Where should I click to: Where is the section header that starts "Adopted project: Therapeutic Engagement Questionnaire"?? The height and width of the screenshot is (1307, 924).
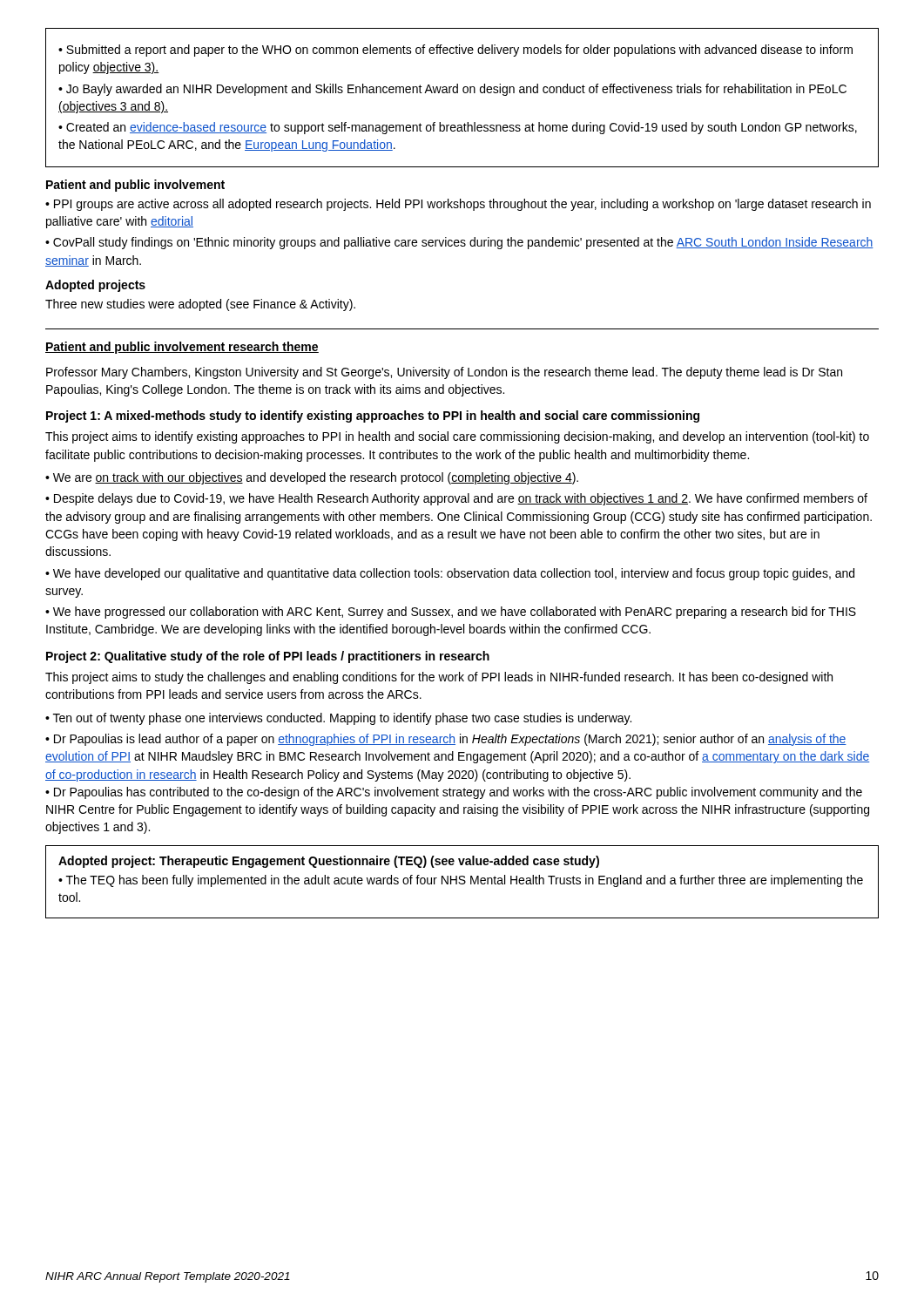point(329,861)
